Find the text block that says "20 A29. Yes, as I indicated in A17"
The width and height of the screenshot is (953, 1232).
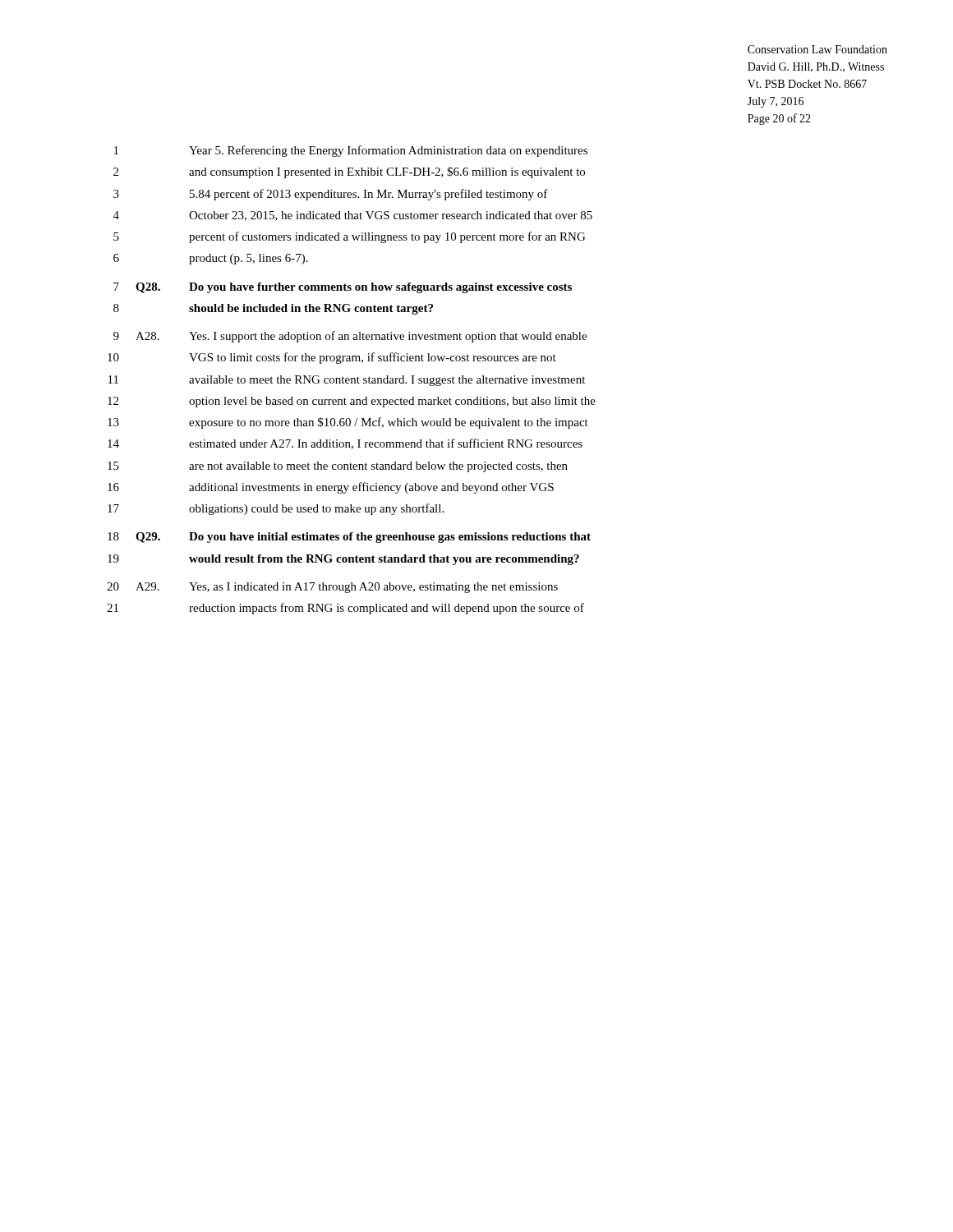485,586
